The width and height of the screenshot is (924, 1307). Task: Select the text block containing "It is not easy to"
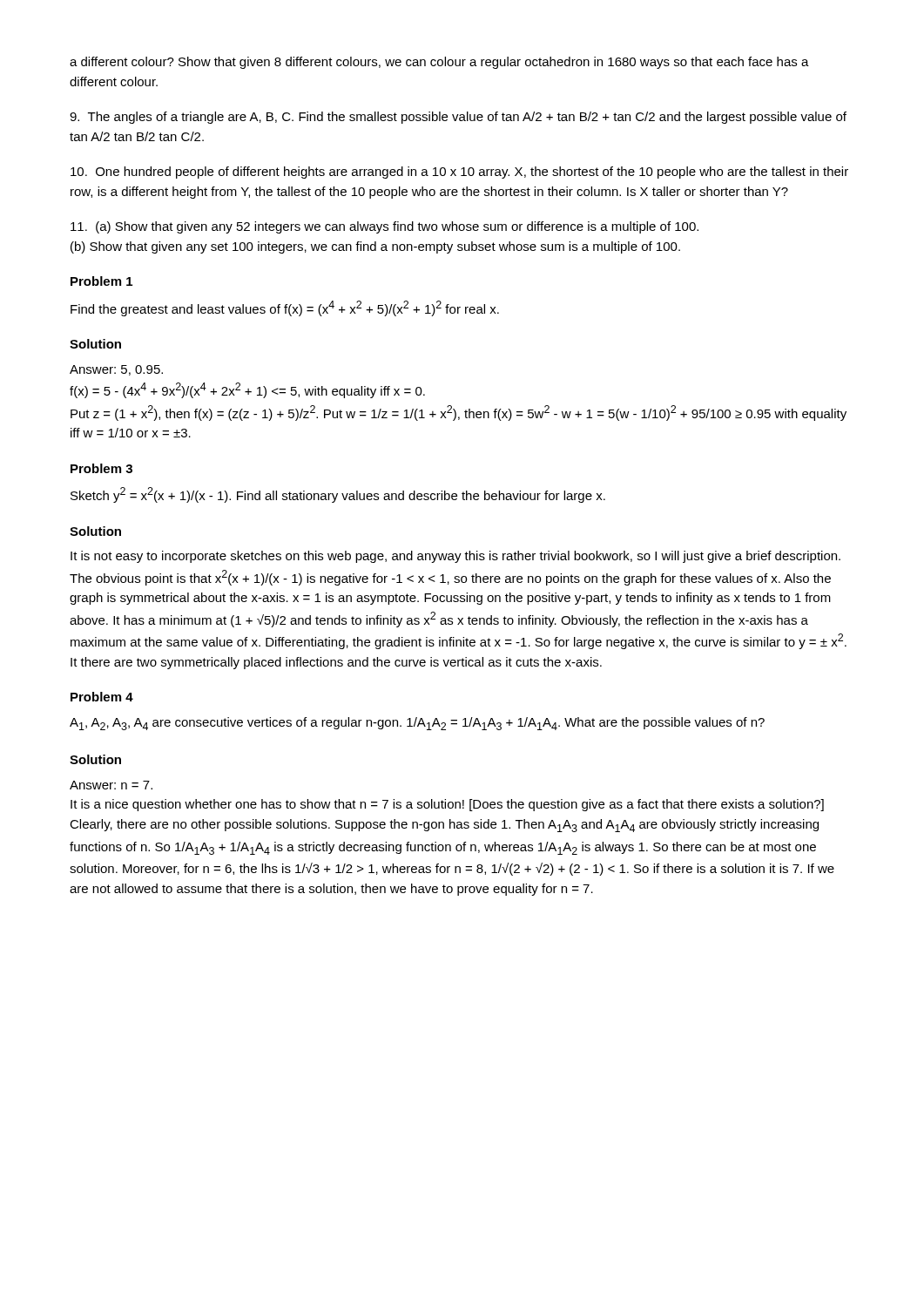coord(462,609)
